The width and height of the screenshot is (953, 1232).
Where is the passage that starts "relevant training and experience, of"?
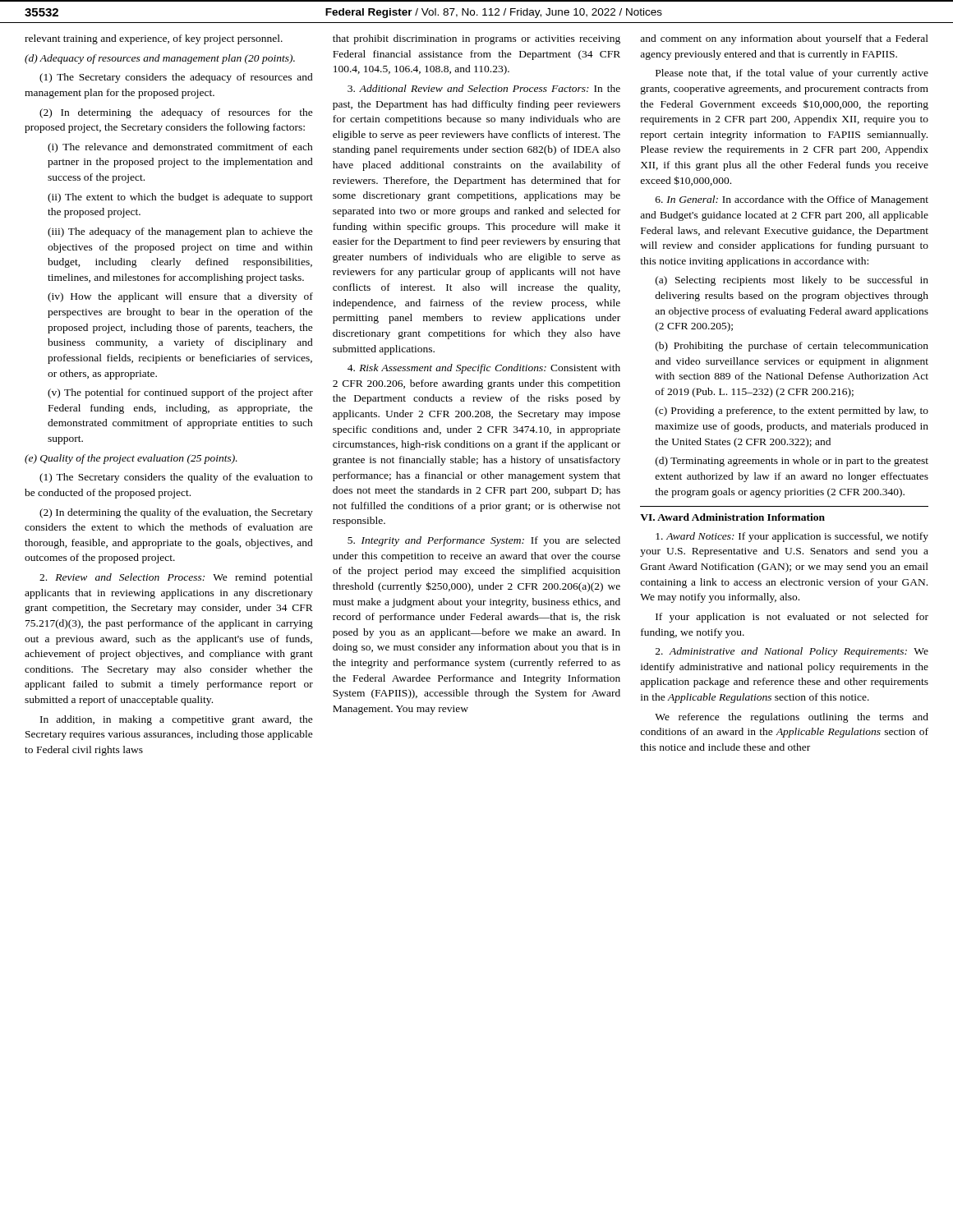tap(169, 39)
